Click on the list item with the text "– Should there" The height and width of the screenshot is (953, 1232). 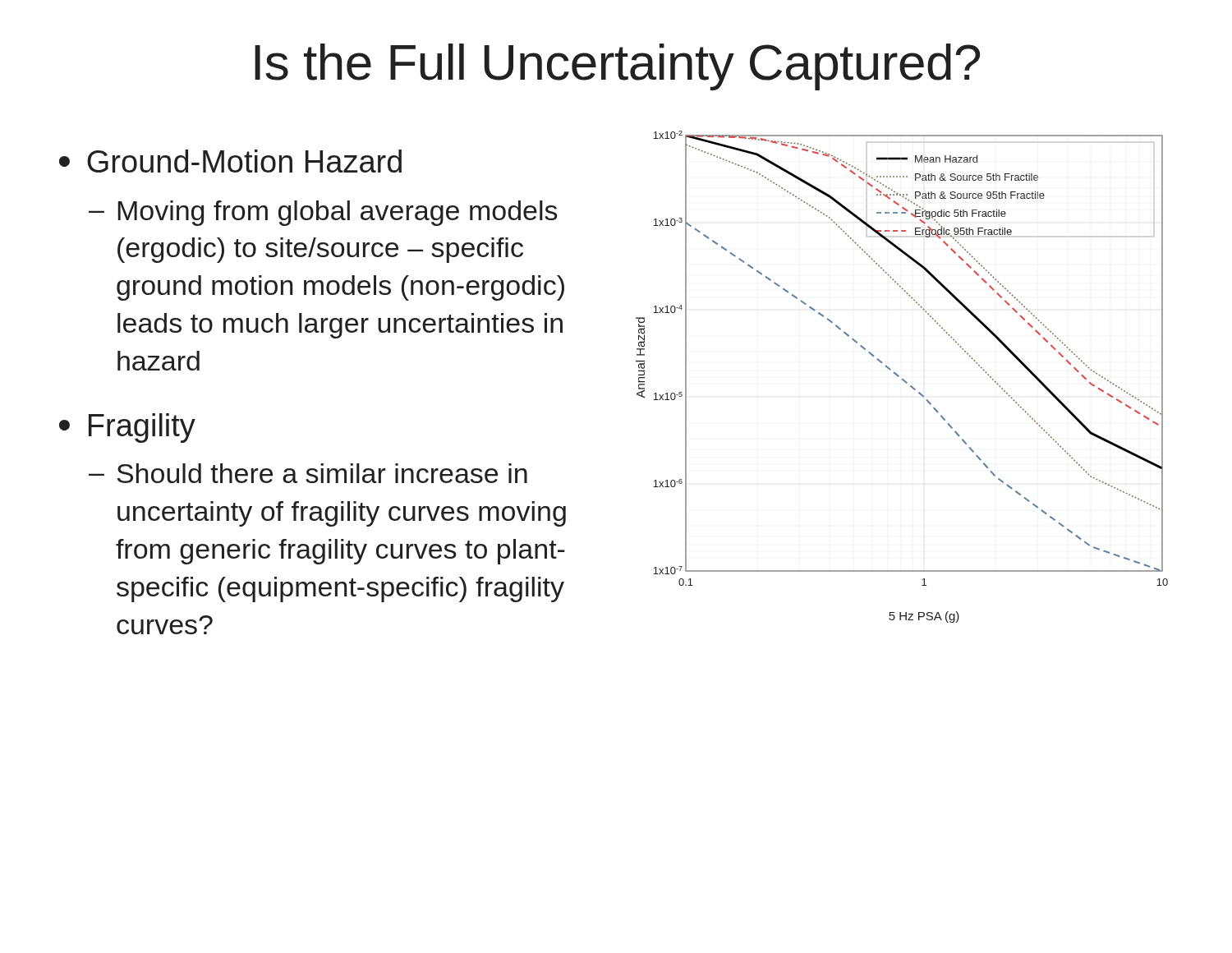(x=344, y=550)
